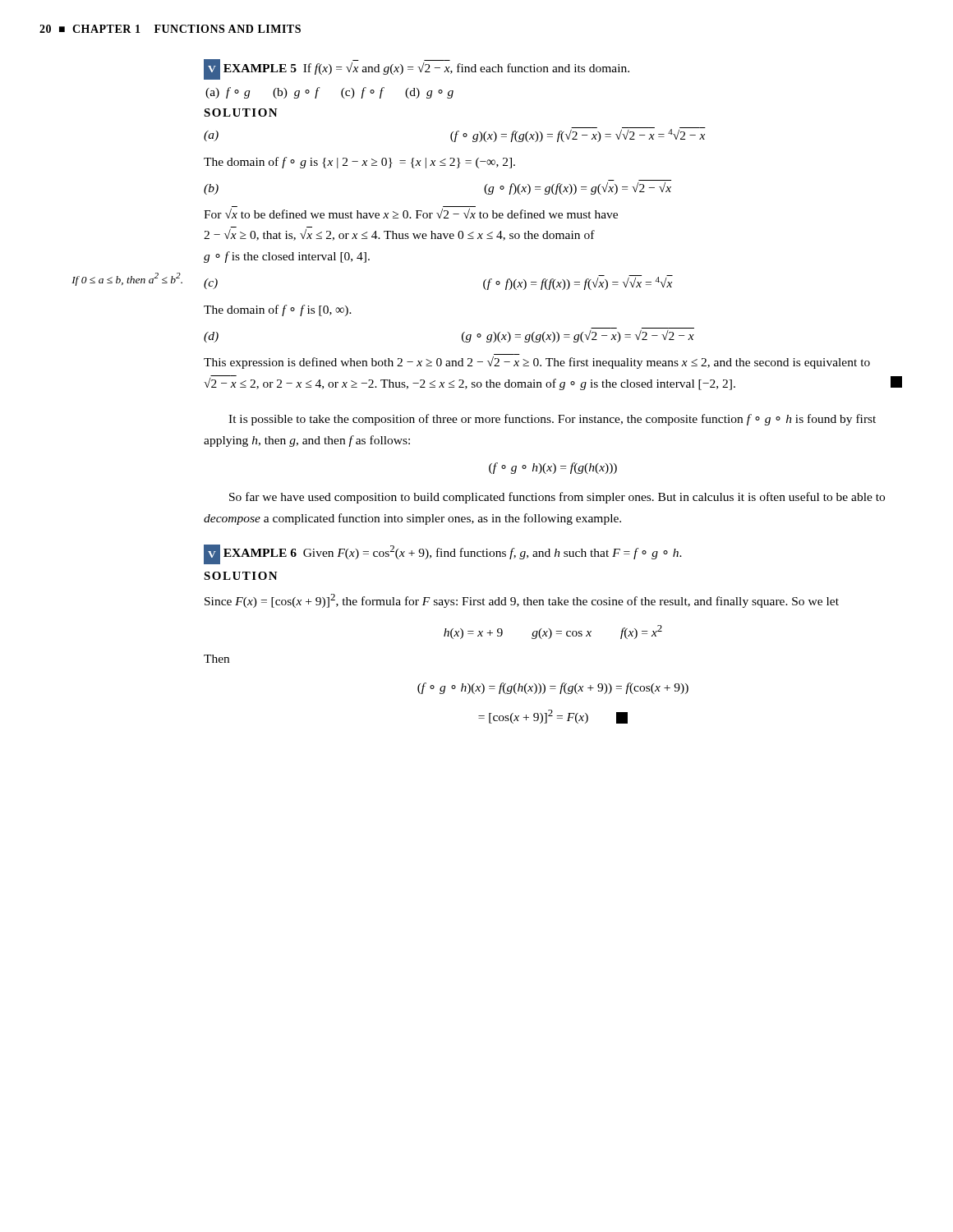Find the formula with the text "(c) (f ∘ f)(x) = f(f(x))"

553,283
